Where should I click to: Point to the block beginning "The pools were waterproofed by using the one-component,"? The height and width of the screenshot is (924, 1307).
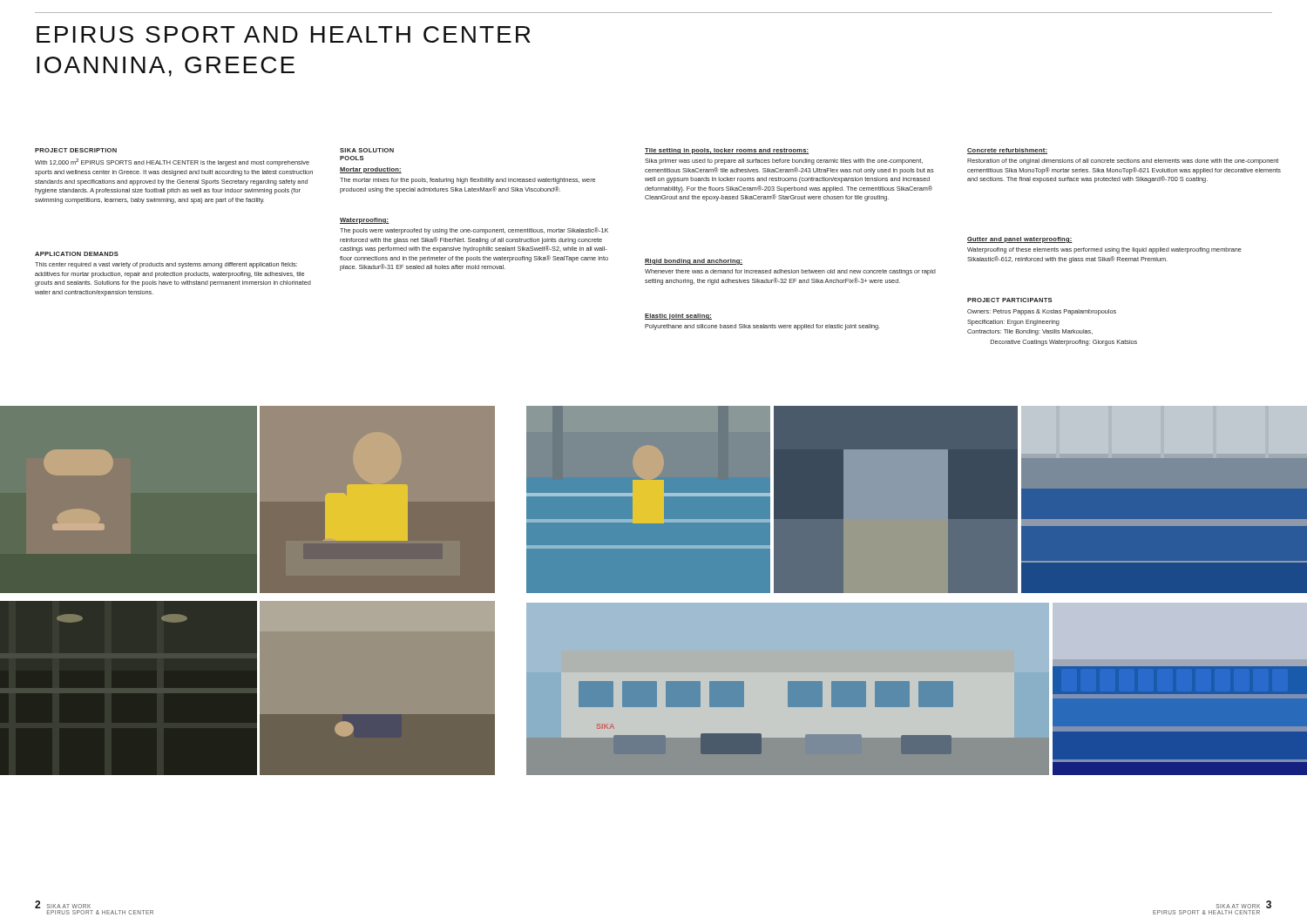[x=474, y=249]
